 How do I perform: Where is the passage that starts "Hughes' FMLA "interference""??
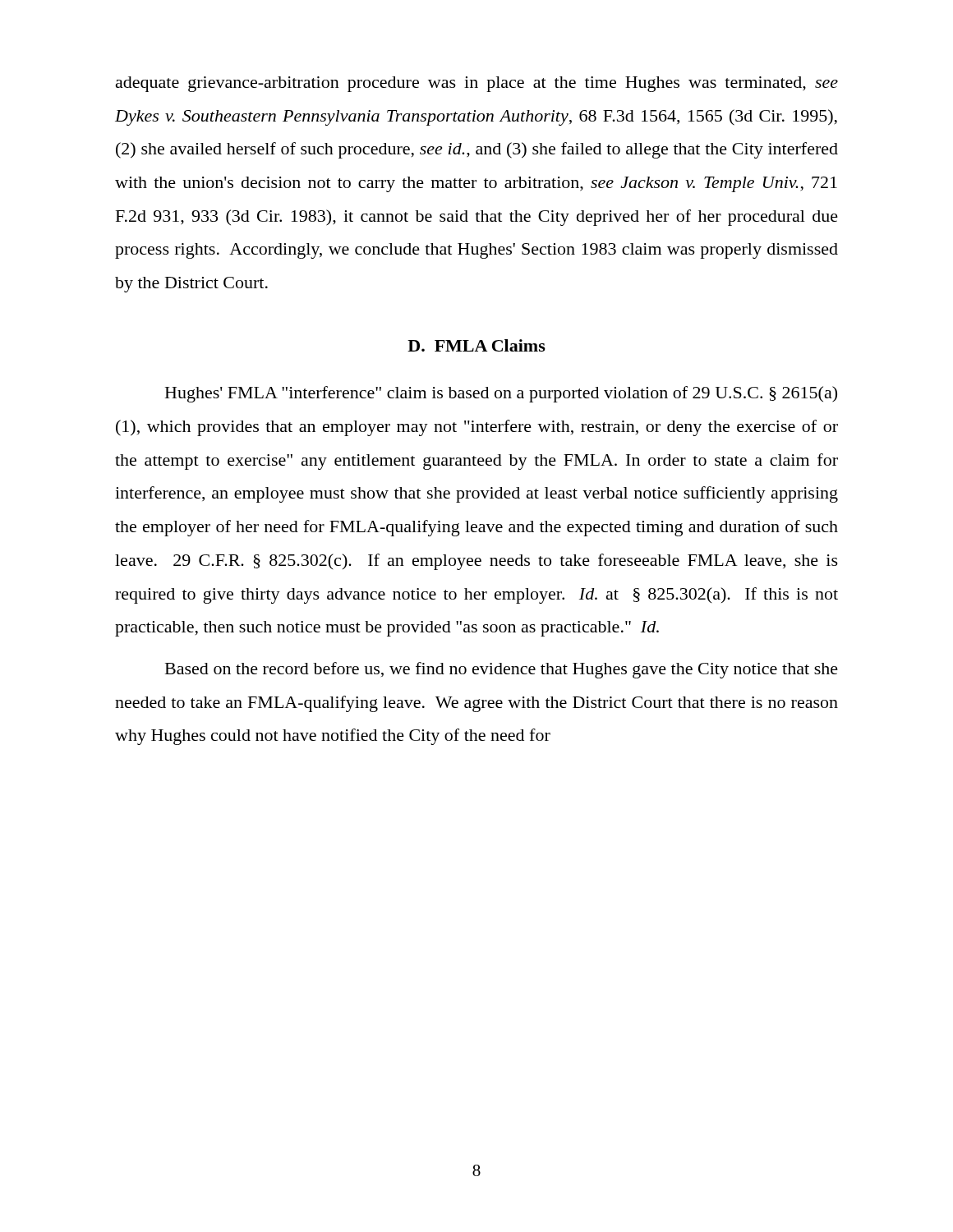click(476, 509)
